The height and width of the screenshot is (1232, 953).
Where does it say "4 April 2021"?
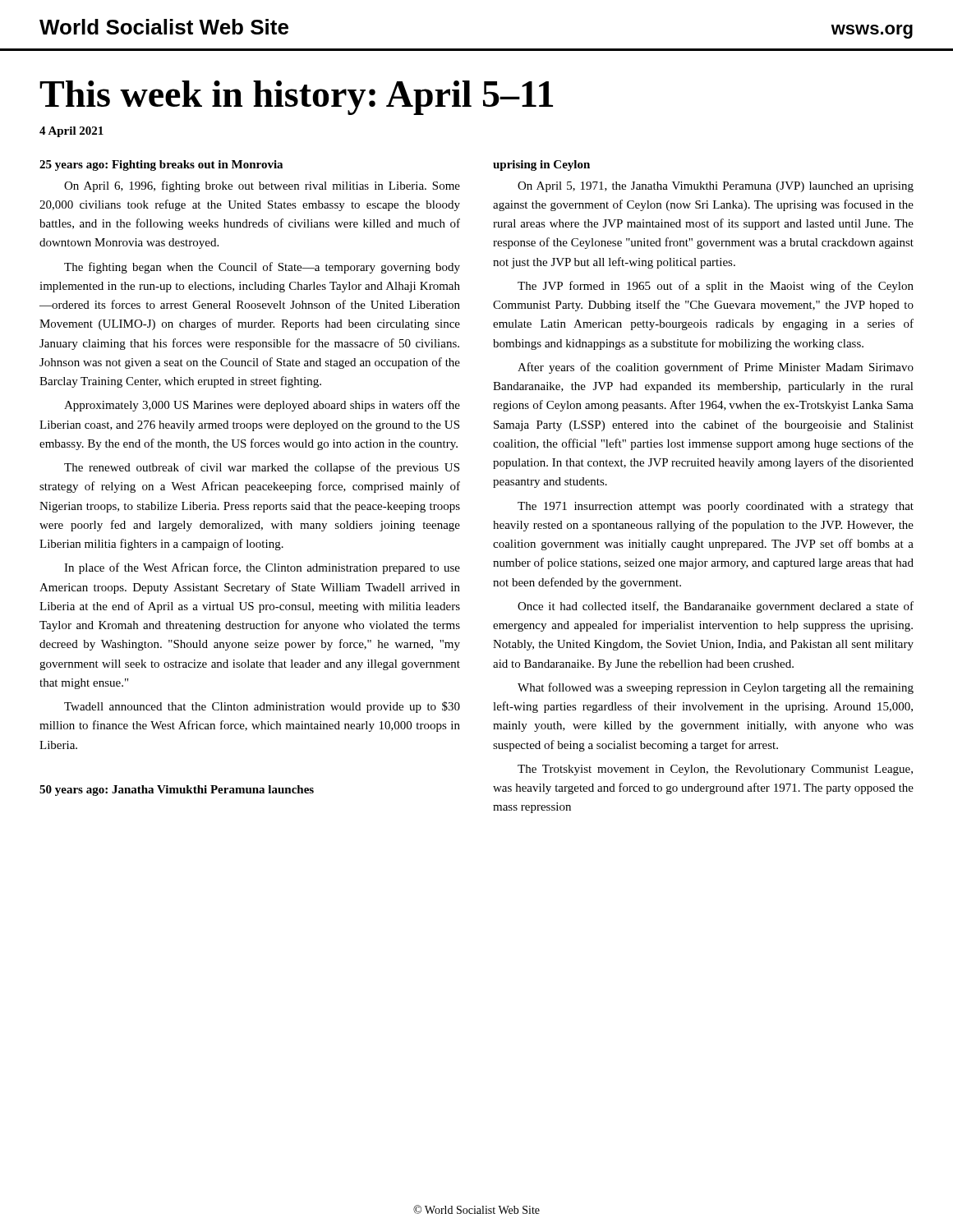(72, 130)
